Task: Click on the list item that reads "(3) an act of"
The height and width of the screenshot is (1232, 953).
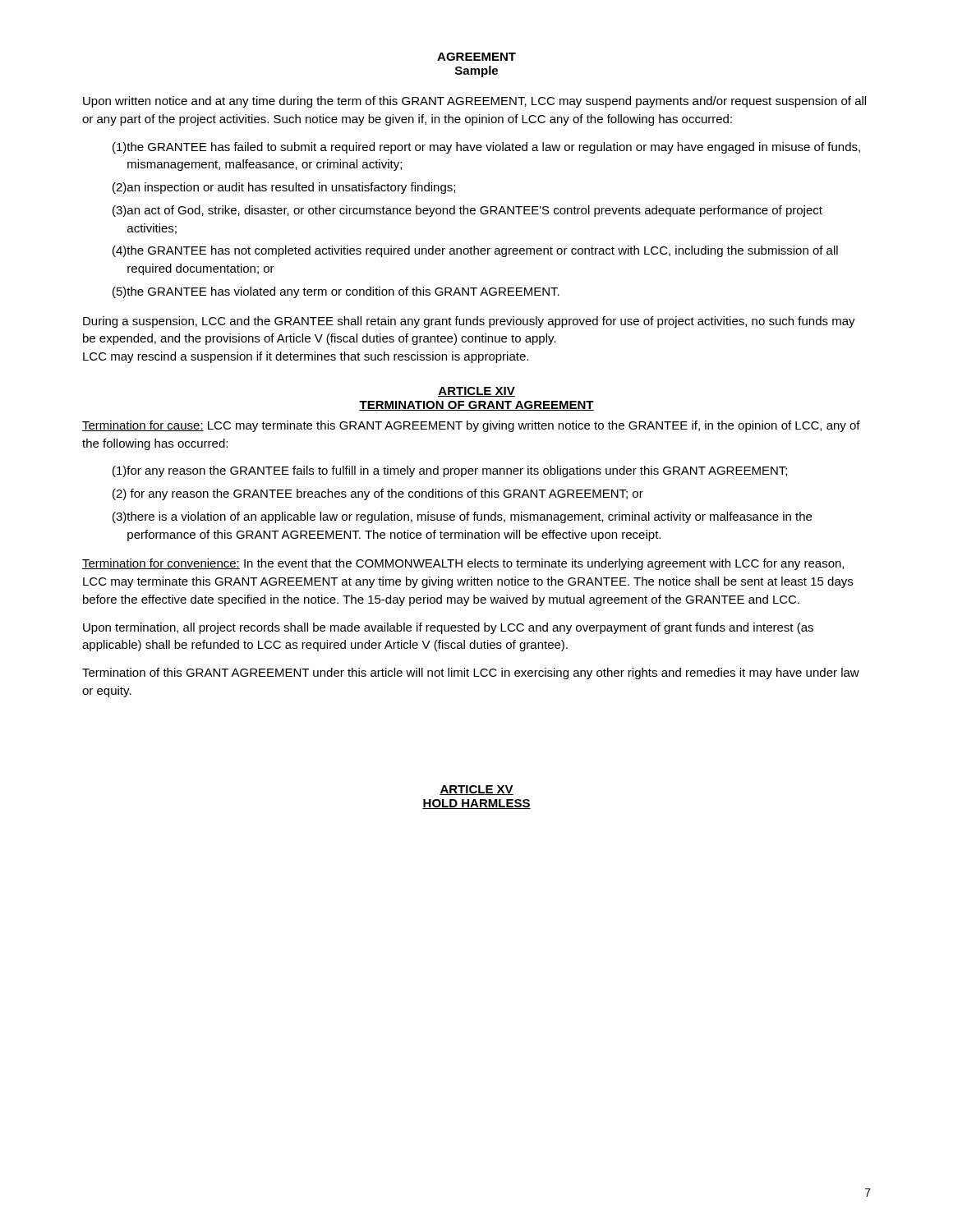Action: [x=476, y=219]
